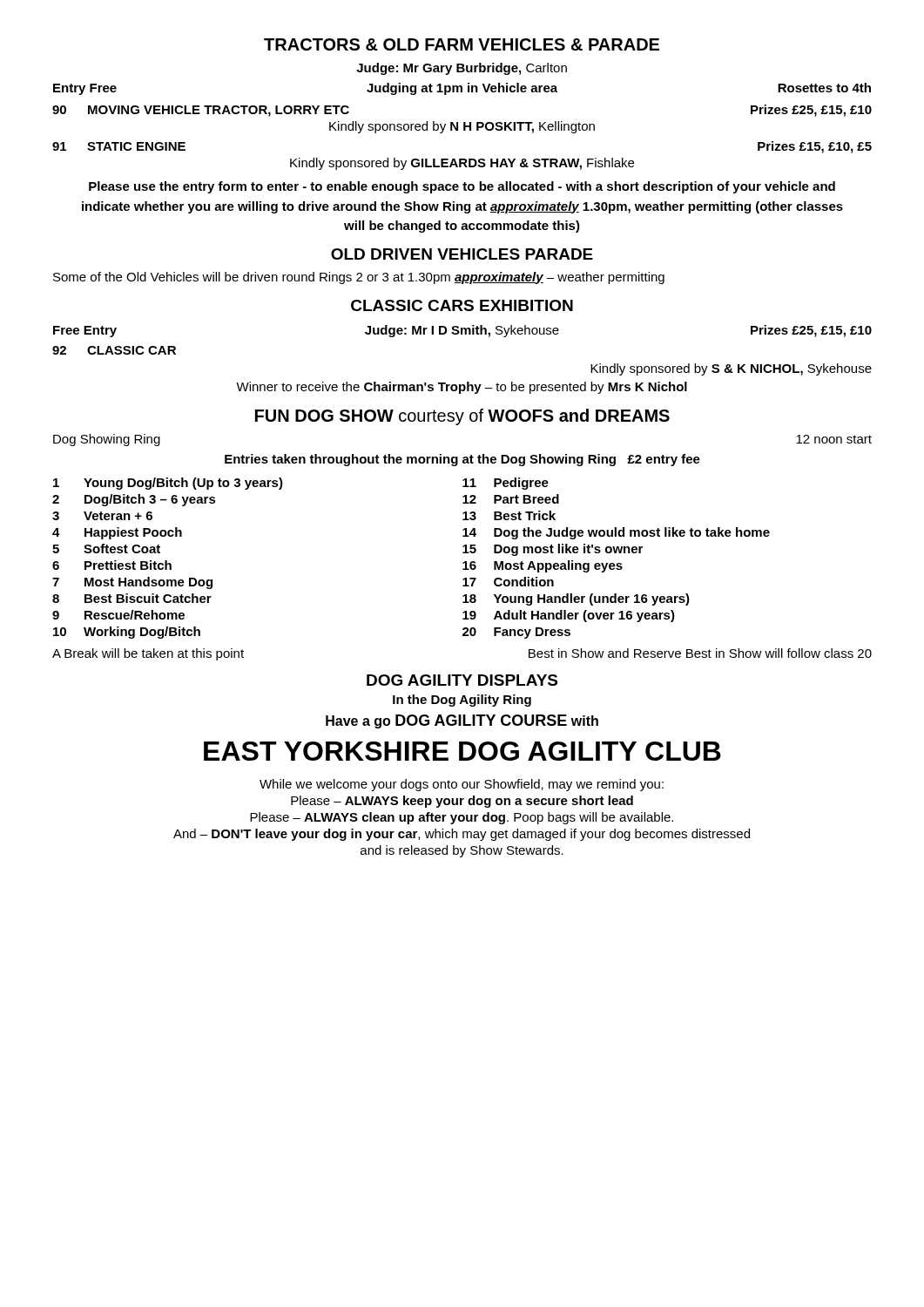Locate the region starting "Please – ALWAYS clean up after your"

pyautogui.click(x=462, y=816)
